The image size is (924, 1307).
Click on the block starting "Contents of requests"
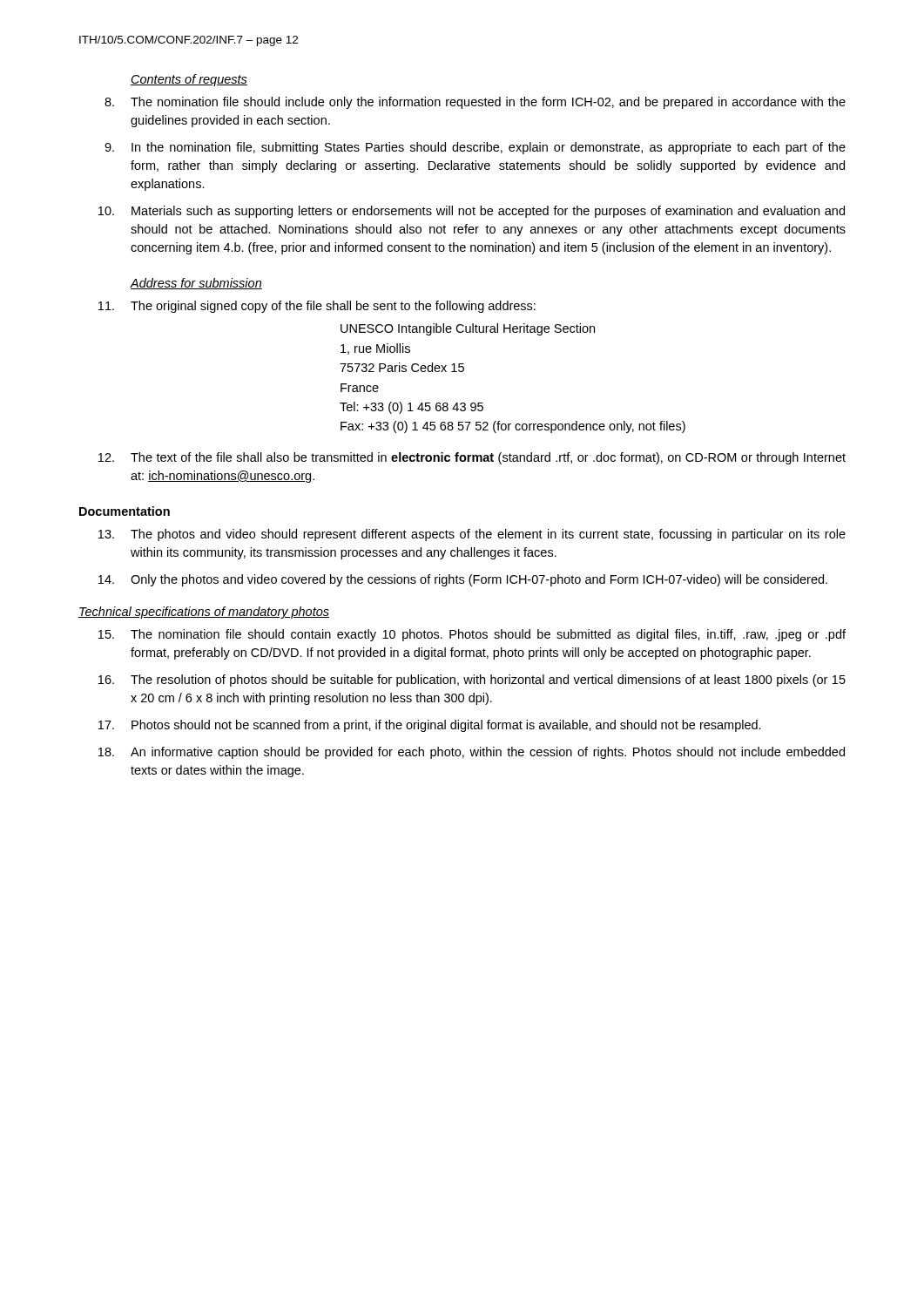[189, 79]
